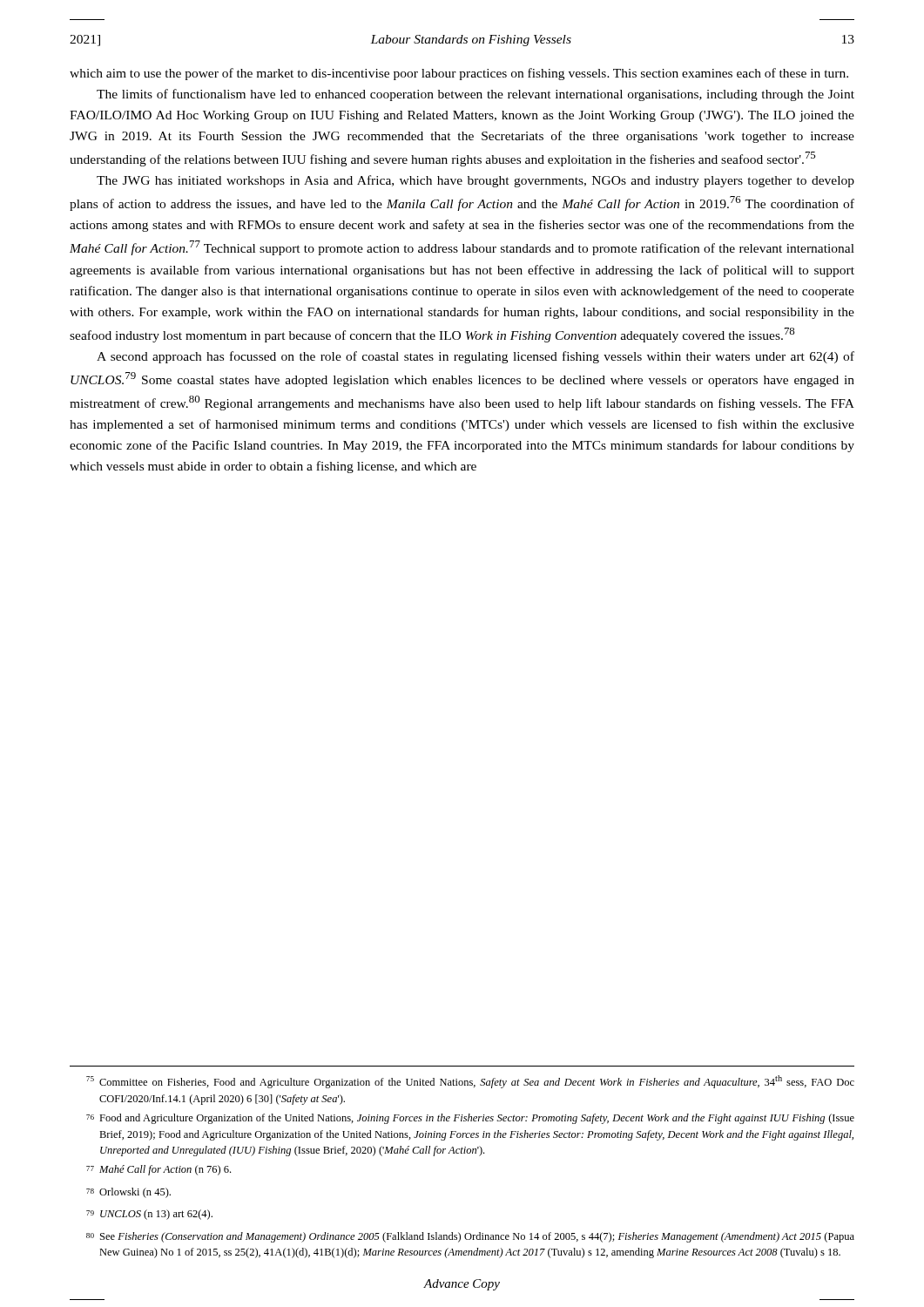Point to the text block starting "76 Food and Agriculture"
Image resolution: width=924 pixels, height=1307 pixels.
(462, 1135)
